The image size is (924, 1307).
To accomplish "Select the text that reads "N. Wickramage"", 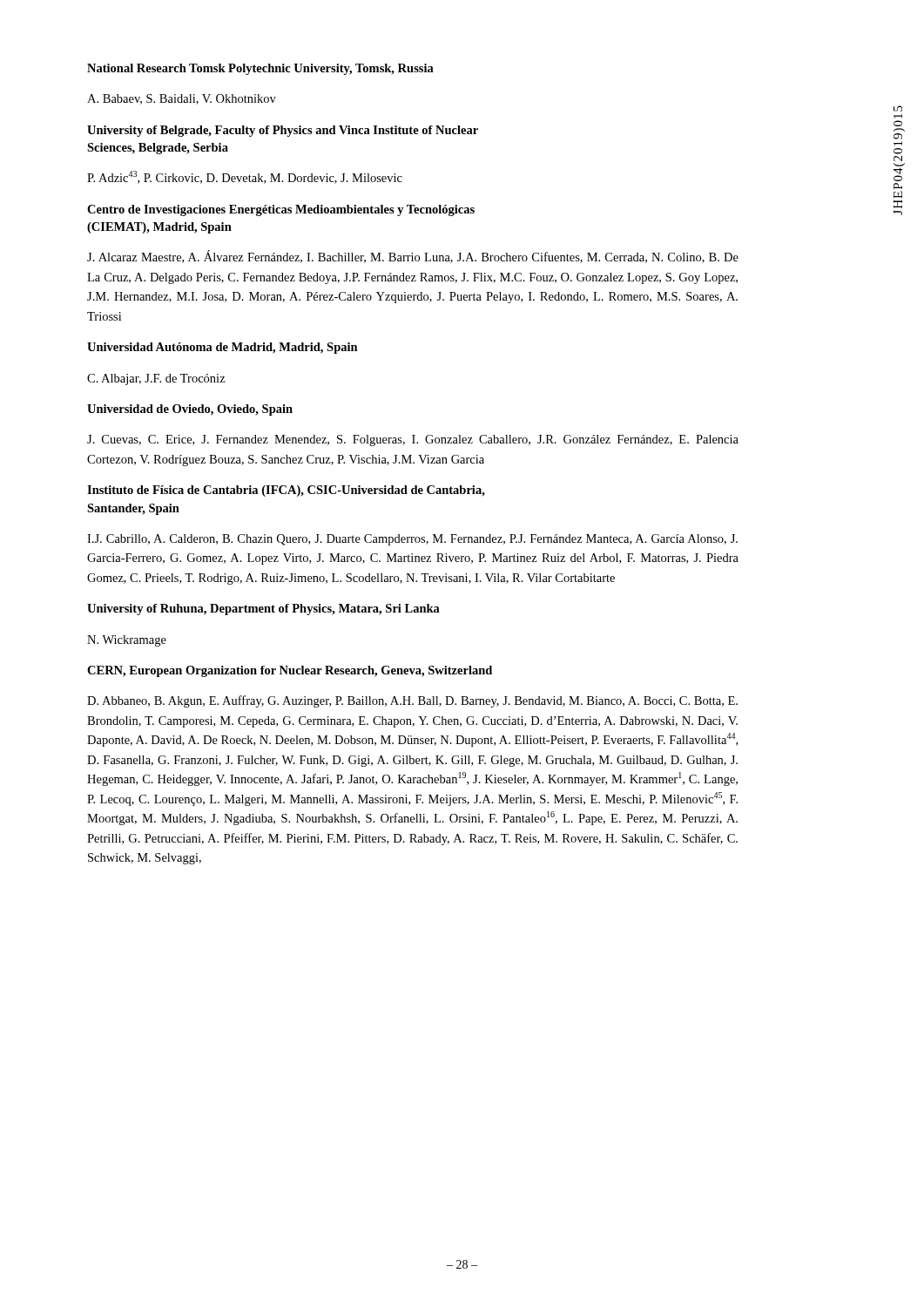I will tap(127, 641).
